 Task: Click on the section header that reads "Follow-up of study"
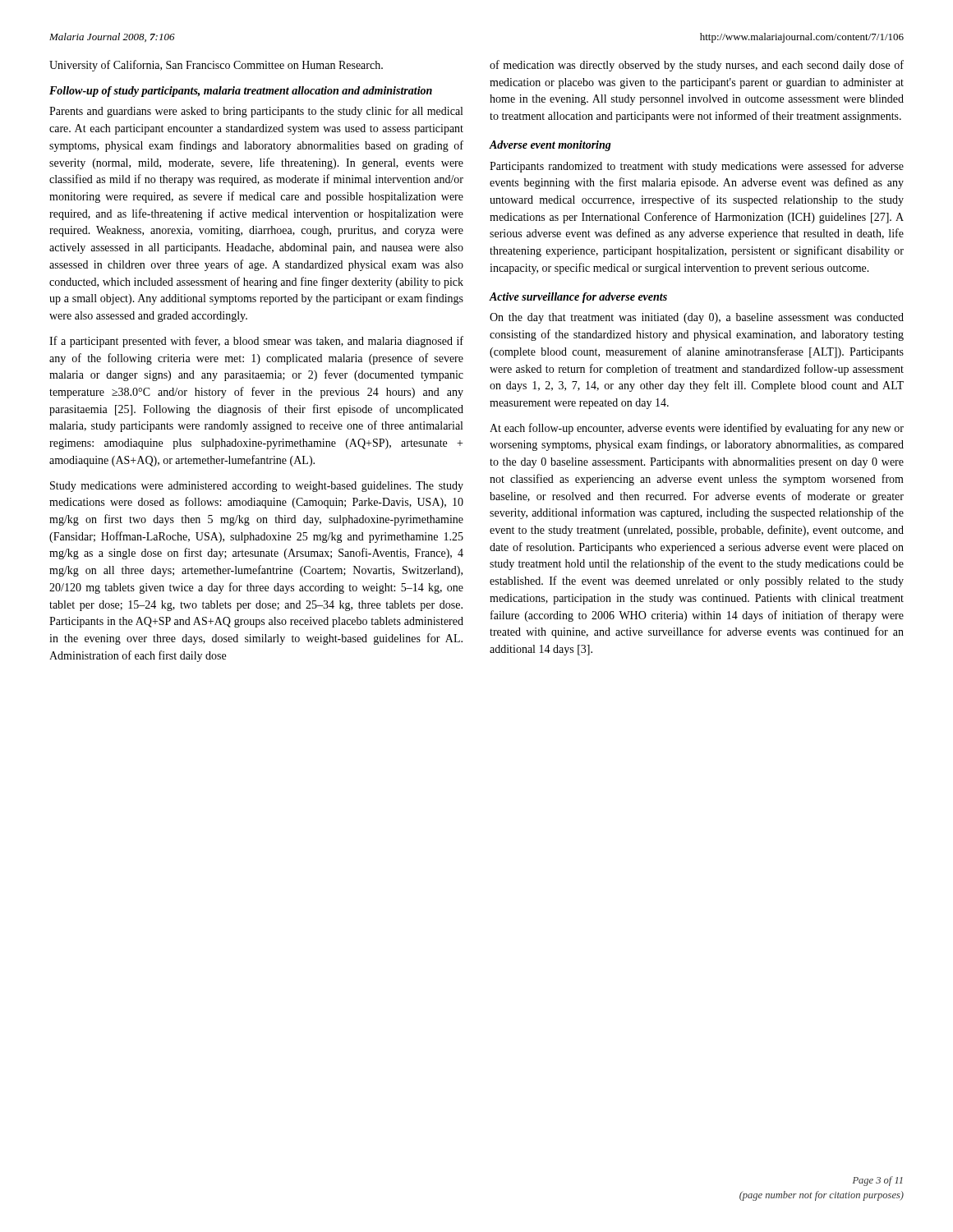click(241, 91)
